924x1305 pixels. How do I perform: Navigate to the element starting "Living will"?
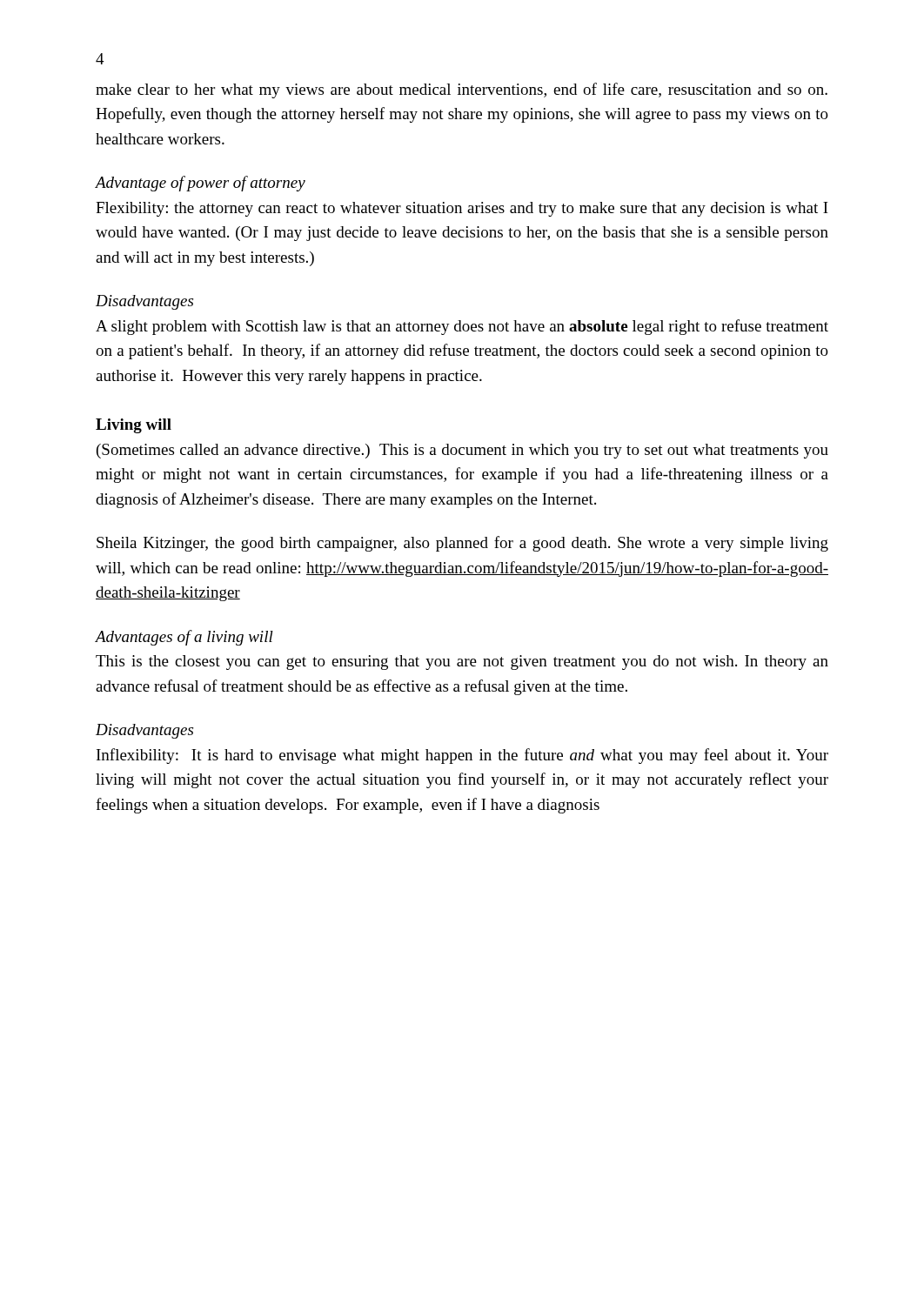[x=134, y=425]
